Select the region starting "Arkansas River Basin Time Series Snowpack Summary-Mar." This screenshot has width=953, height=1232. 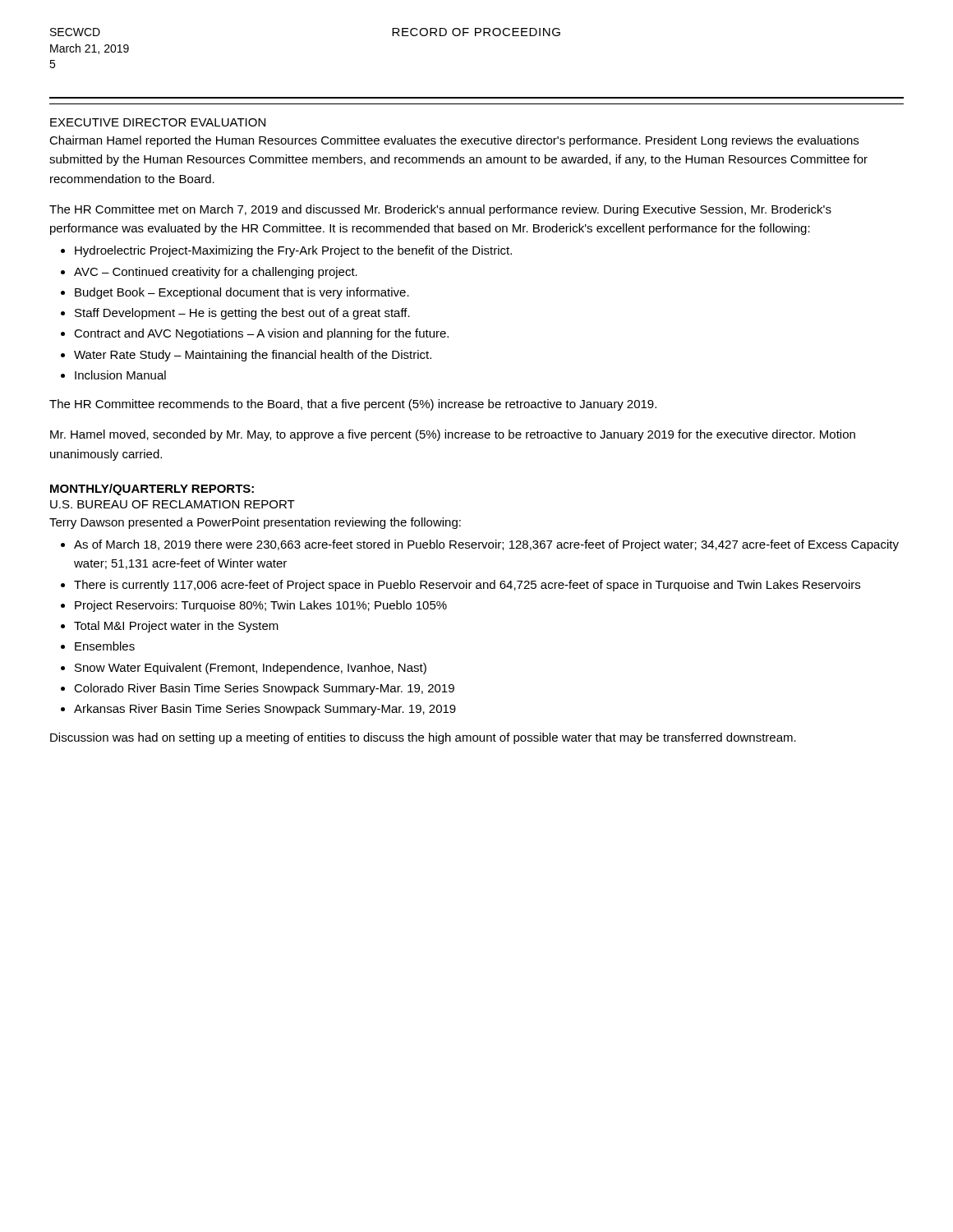point(265,708)
